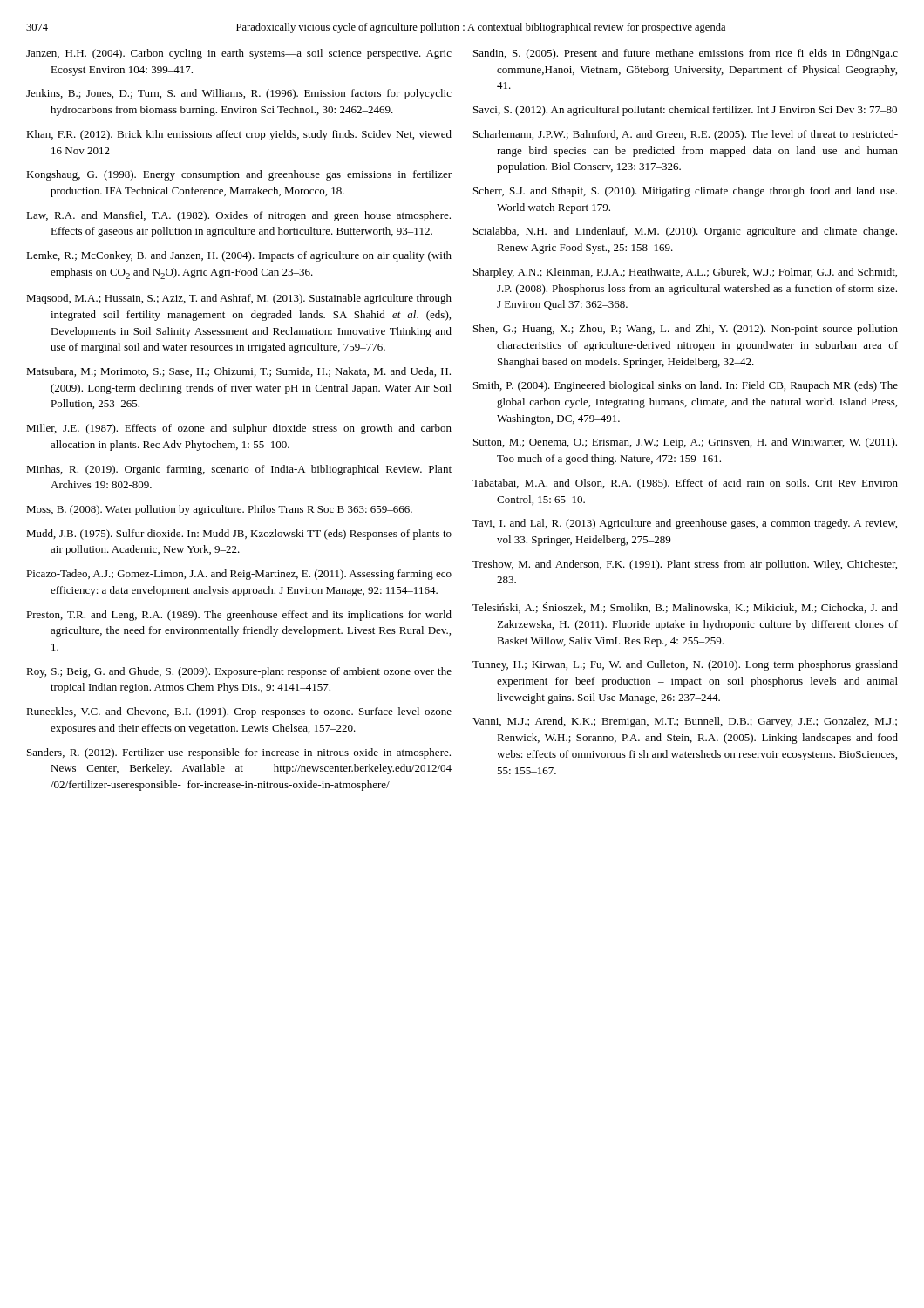Click the passage that begins "Tabatabai, M.A. and Olson, R.A. (1985)."
This screenshot has height=1308, width=924.
685,491
